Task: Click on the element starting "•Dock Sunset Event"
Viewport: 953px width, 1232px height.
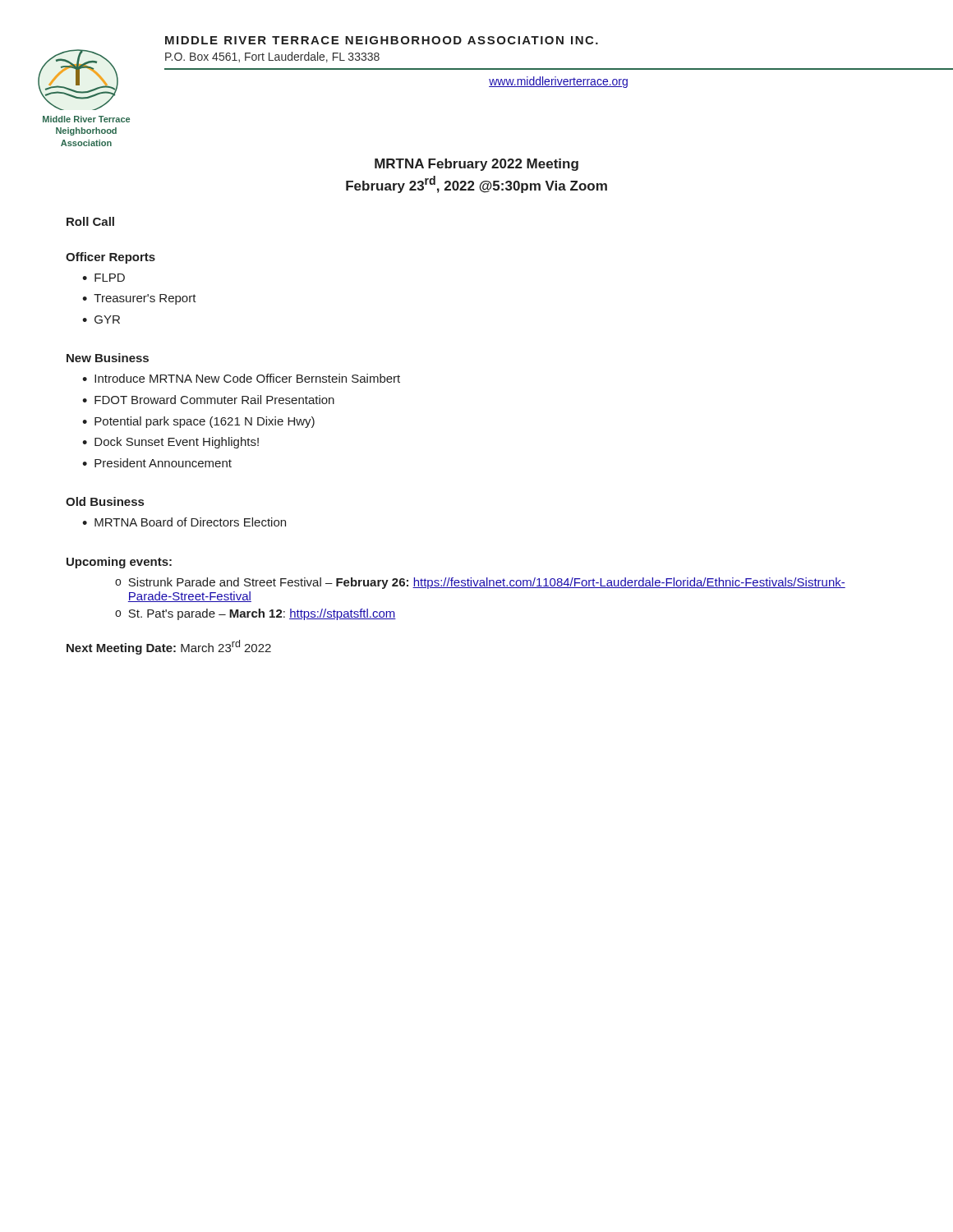Action: (171, 444)
